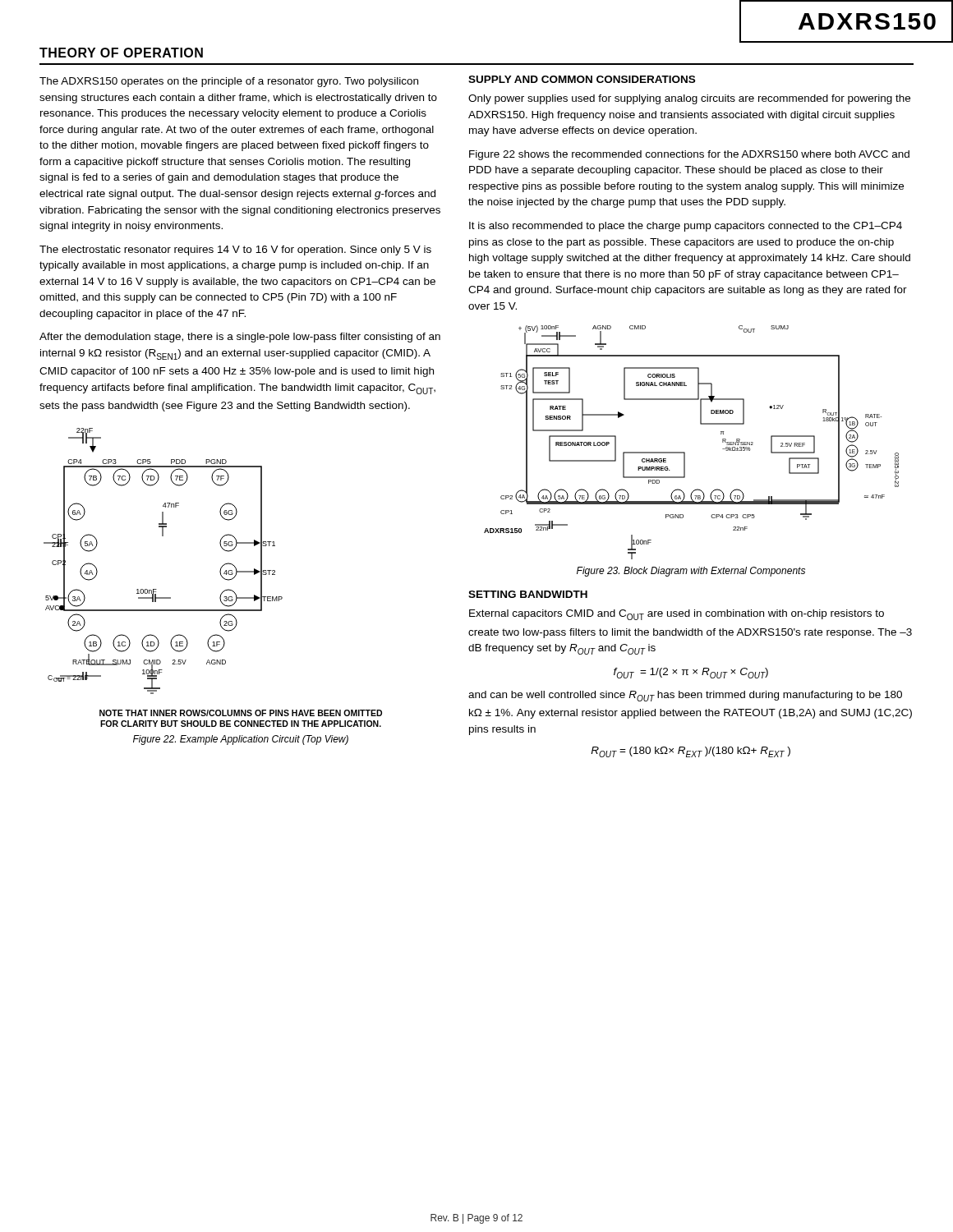Select the text block containing "and can be well controlled since"
The image size is (953, 1232).
click(x=691, y=712)
